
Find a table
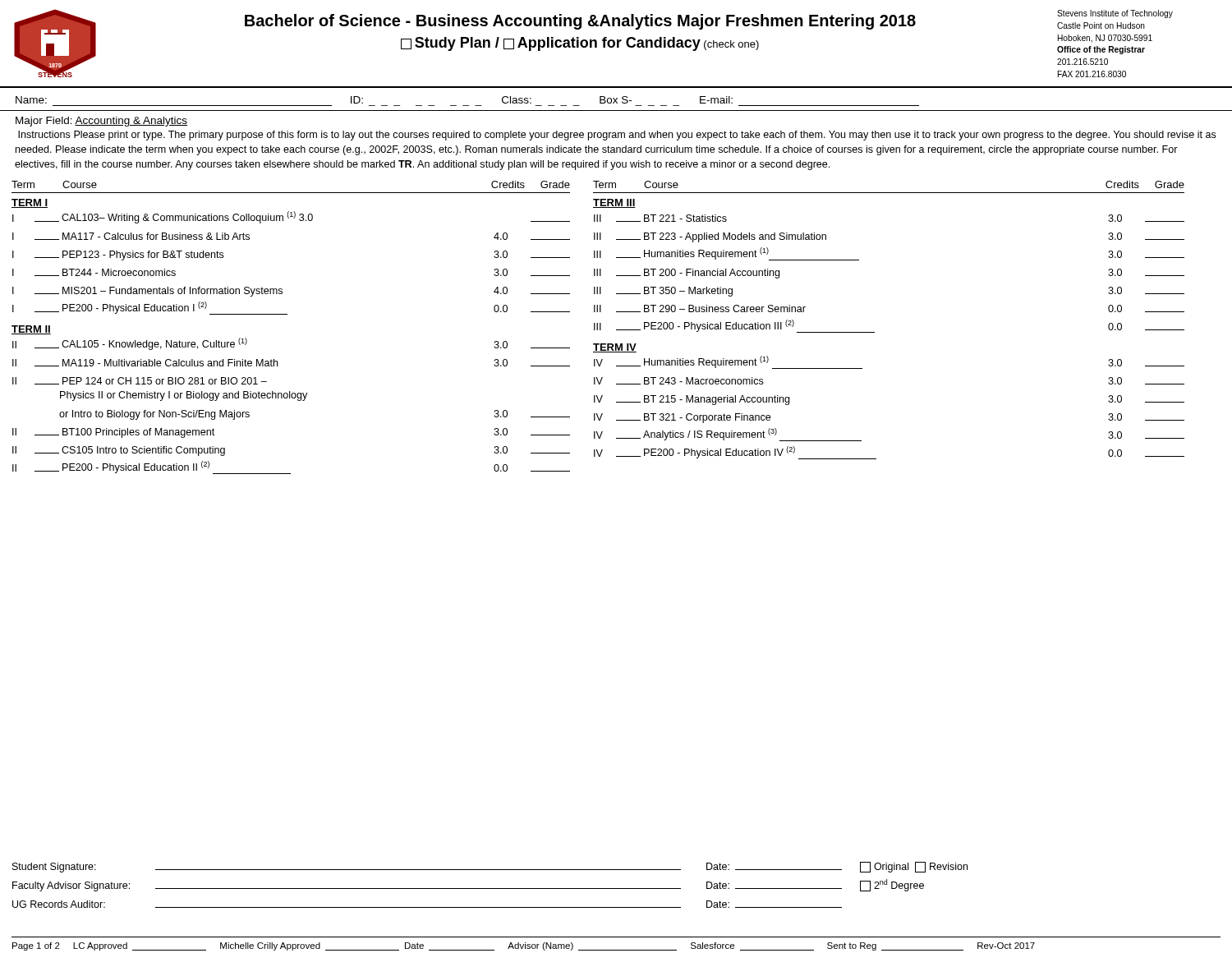click(616, 327)
